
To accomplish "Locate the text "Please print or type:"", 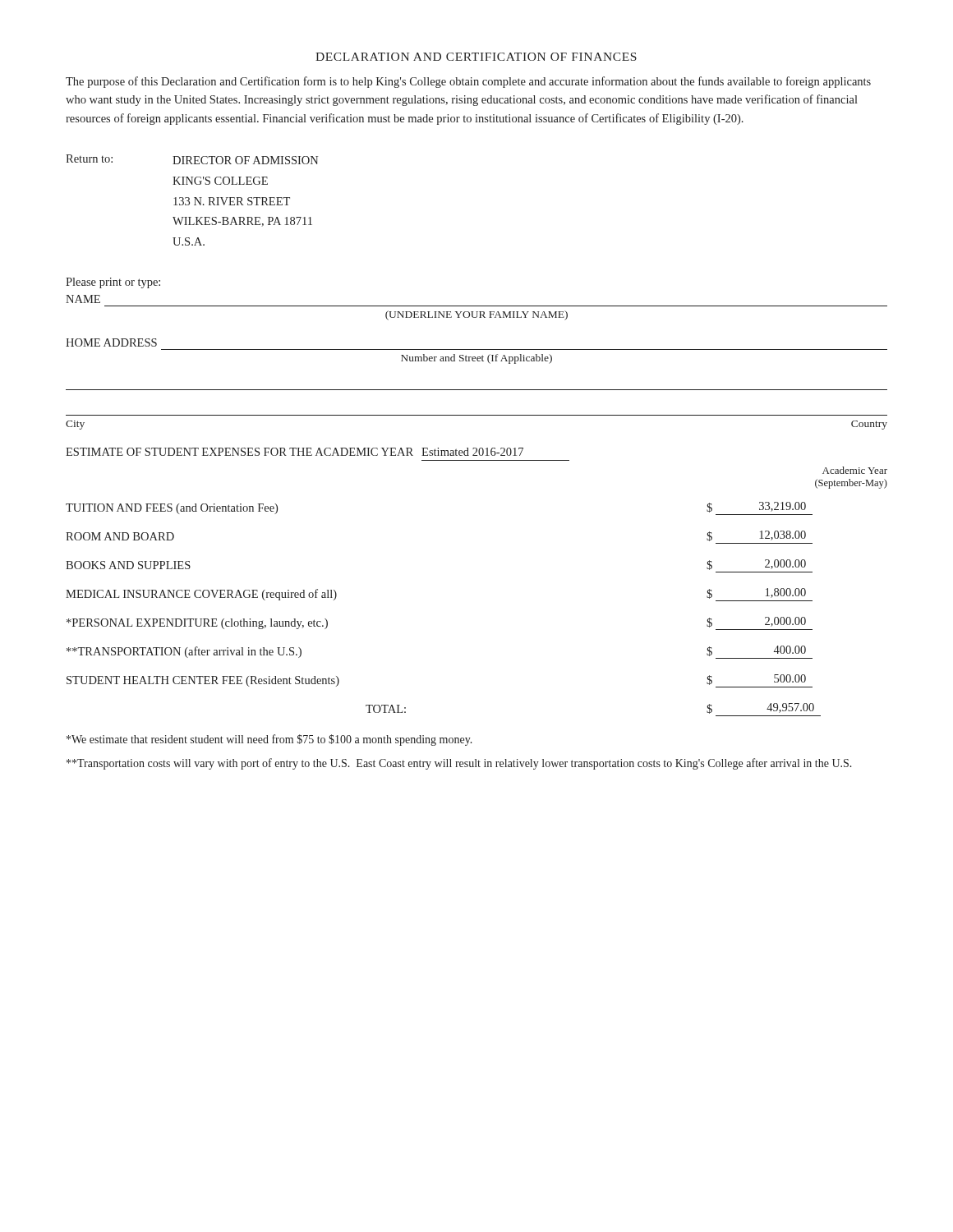I will 114,281.
